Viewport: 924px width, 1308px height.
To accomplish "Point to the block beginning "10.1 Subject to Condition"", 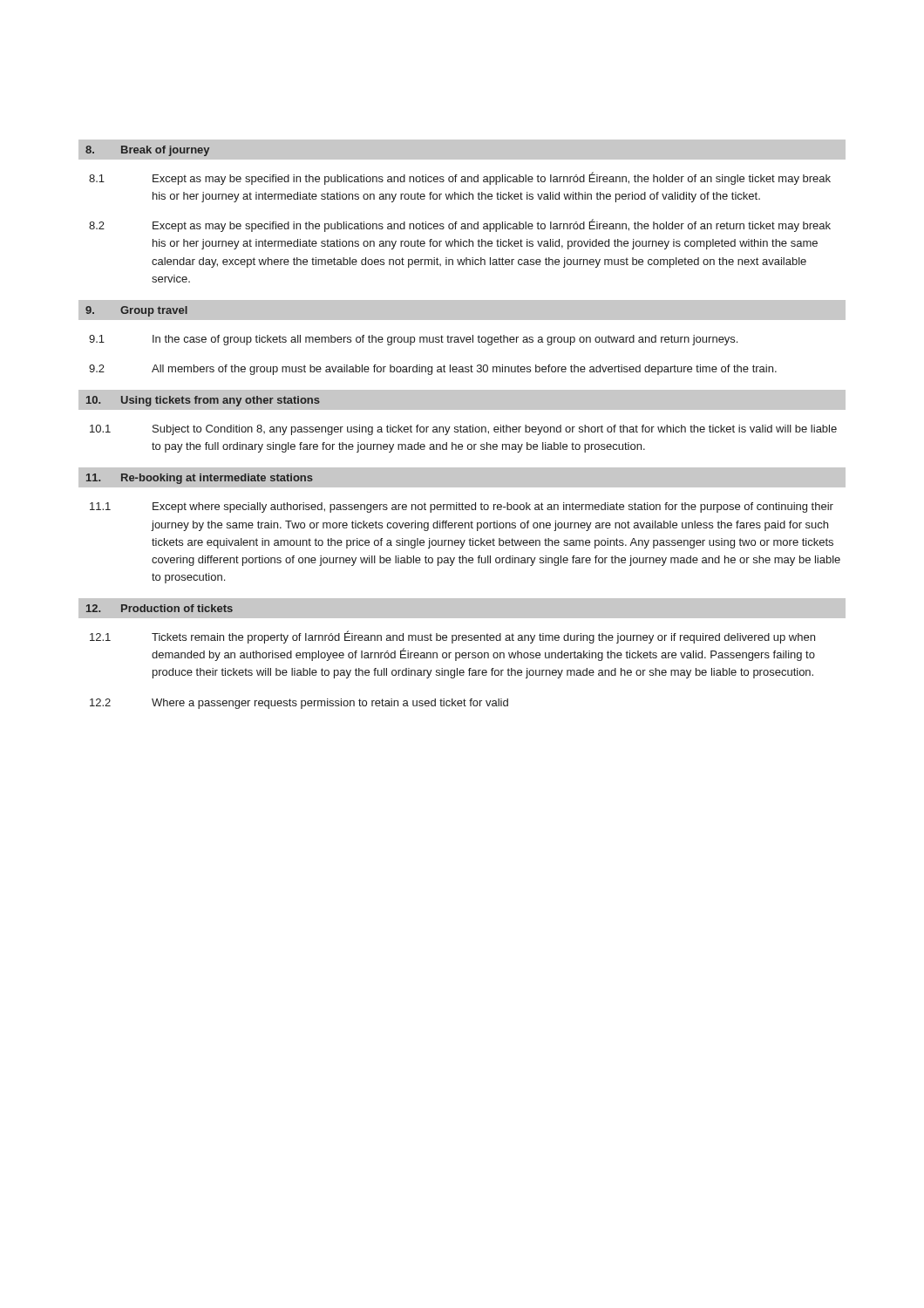I will pyautogui.click(x=462, y=438).
